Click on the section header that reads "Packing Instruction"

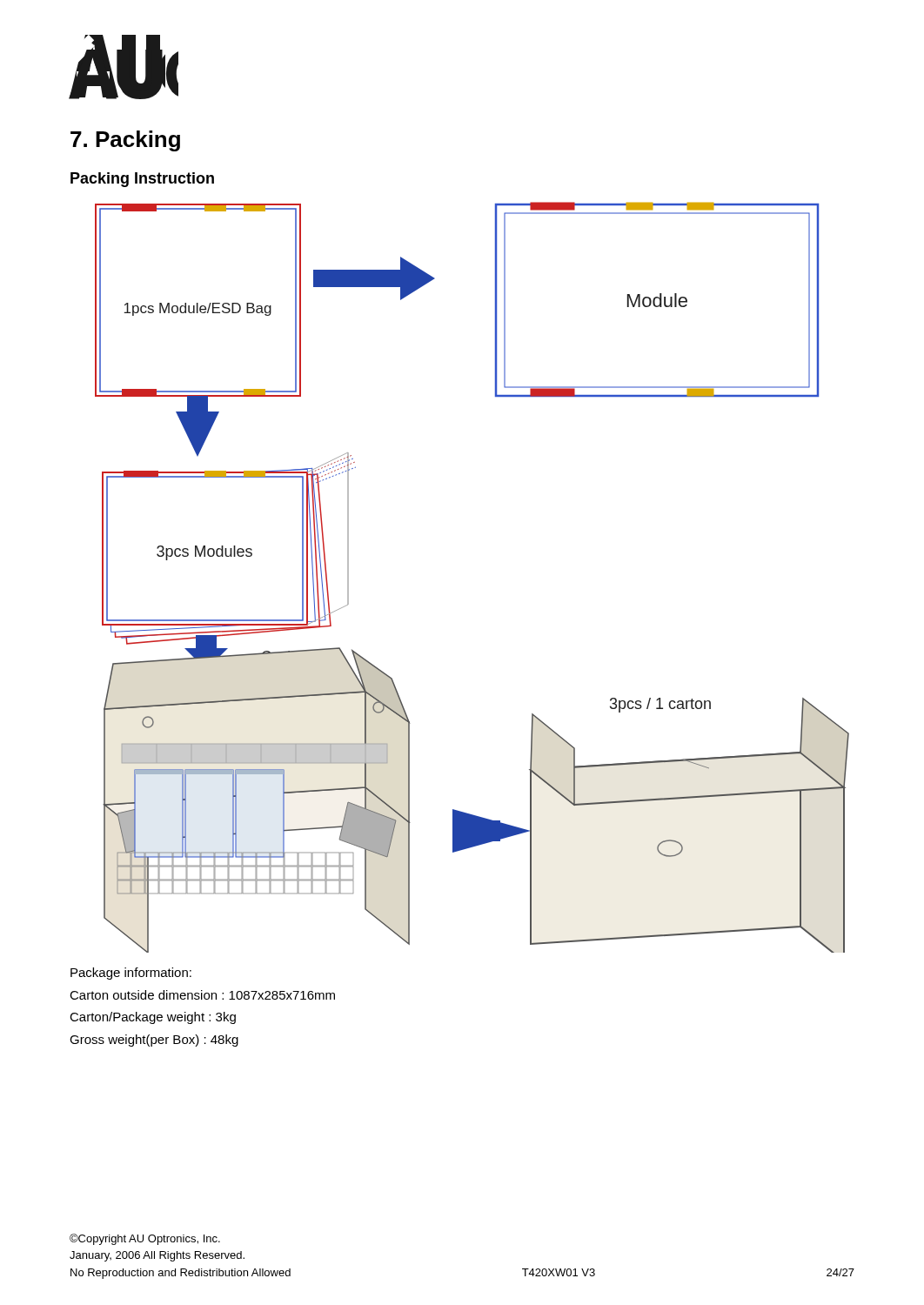click(x=142, y=178)
